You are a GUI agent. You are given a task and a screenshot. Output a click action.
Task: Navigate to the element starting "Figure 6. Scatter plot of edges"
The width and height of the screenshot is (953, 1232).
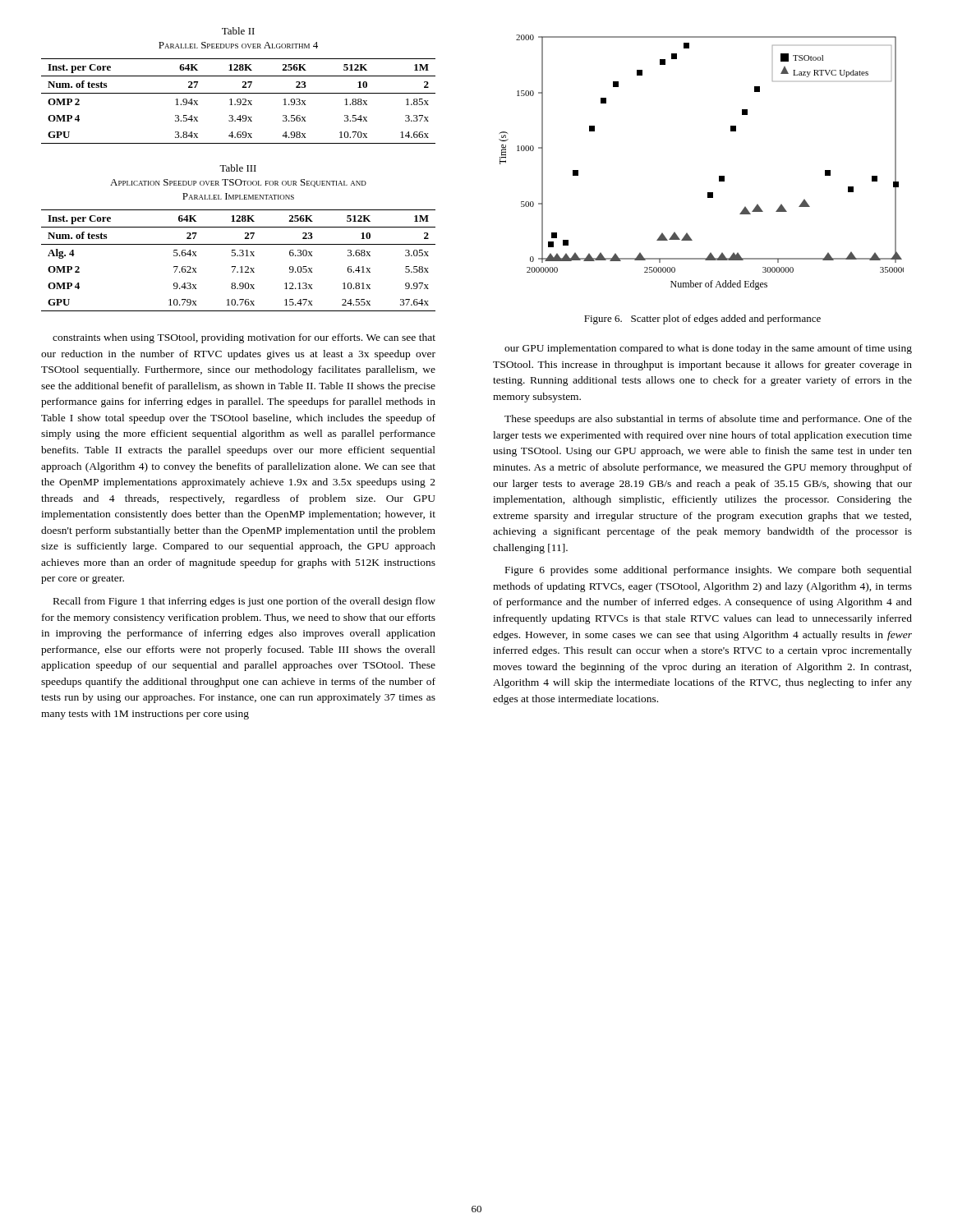click(x=702, y=318)
